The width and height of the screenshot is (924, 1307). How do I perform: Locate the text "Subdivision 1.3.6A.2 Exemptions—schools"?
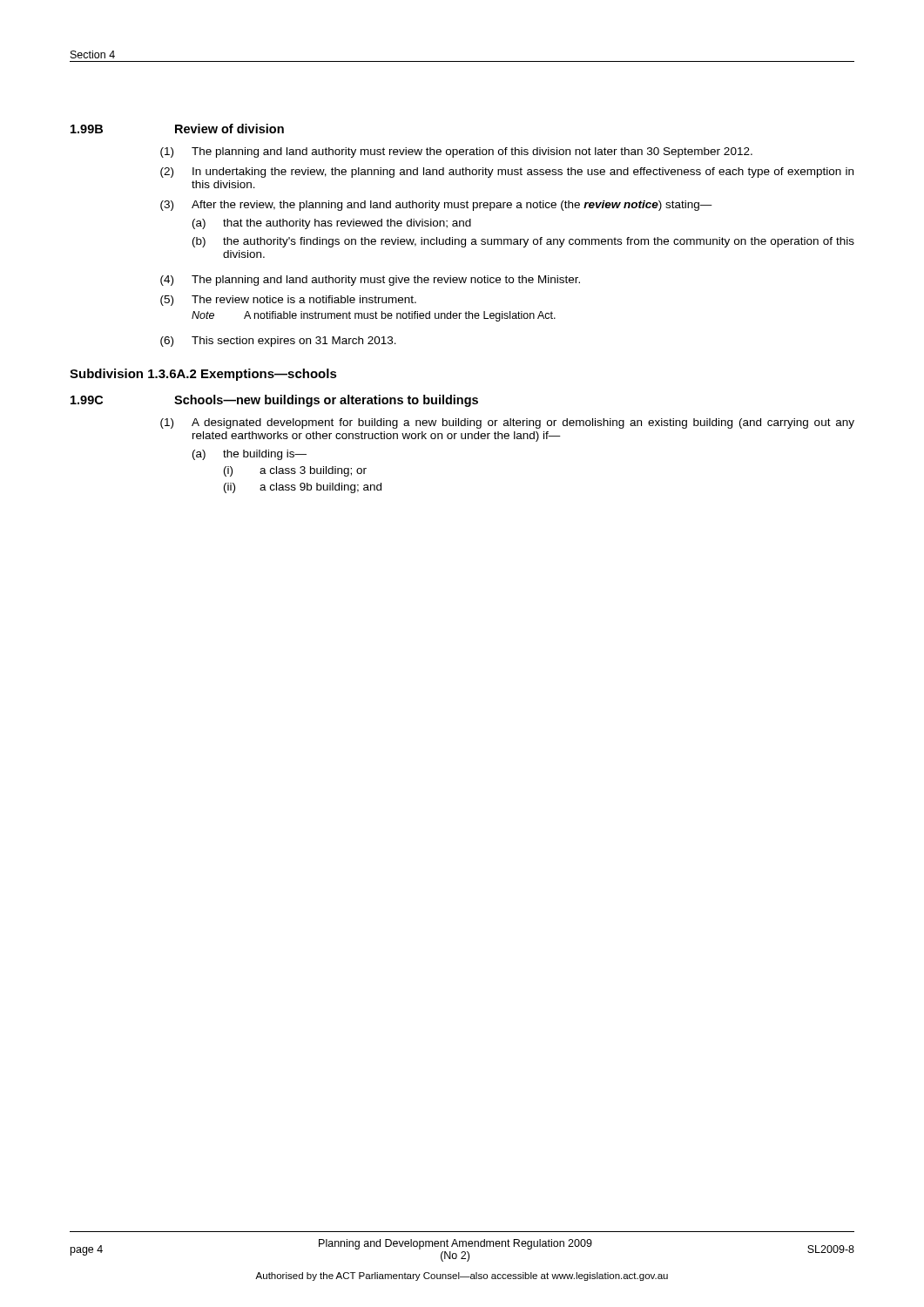click(x=203, y=373)
